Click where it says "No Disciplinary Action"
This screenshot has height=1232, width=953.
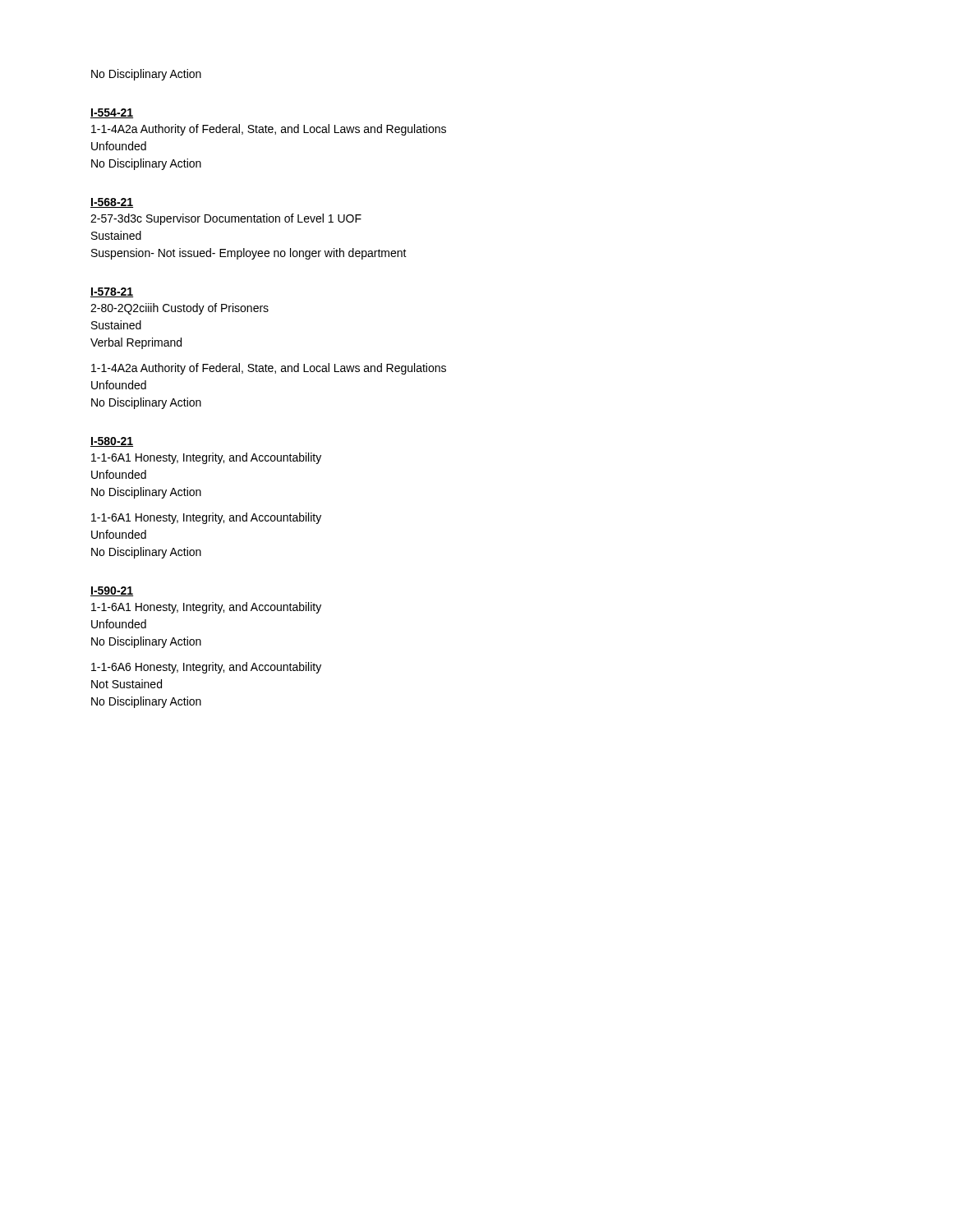(x=146, y=75)
